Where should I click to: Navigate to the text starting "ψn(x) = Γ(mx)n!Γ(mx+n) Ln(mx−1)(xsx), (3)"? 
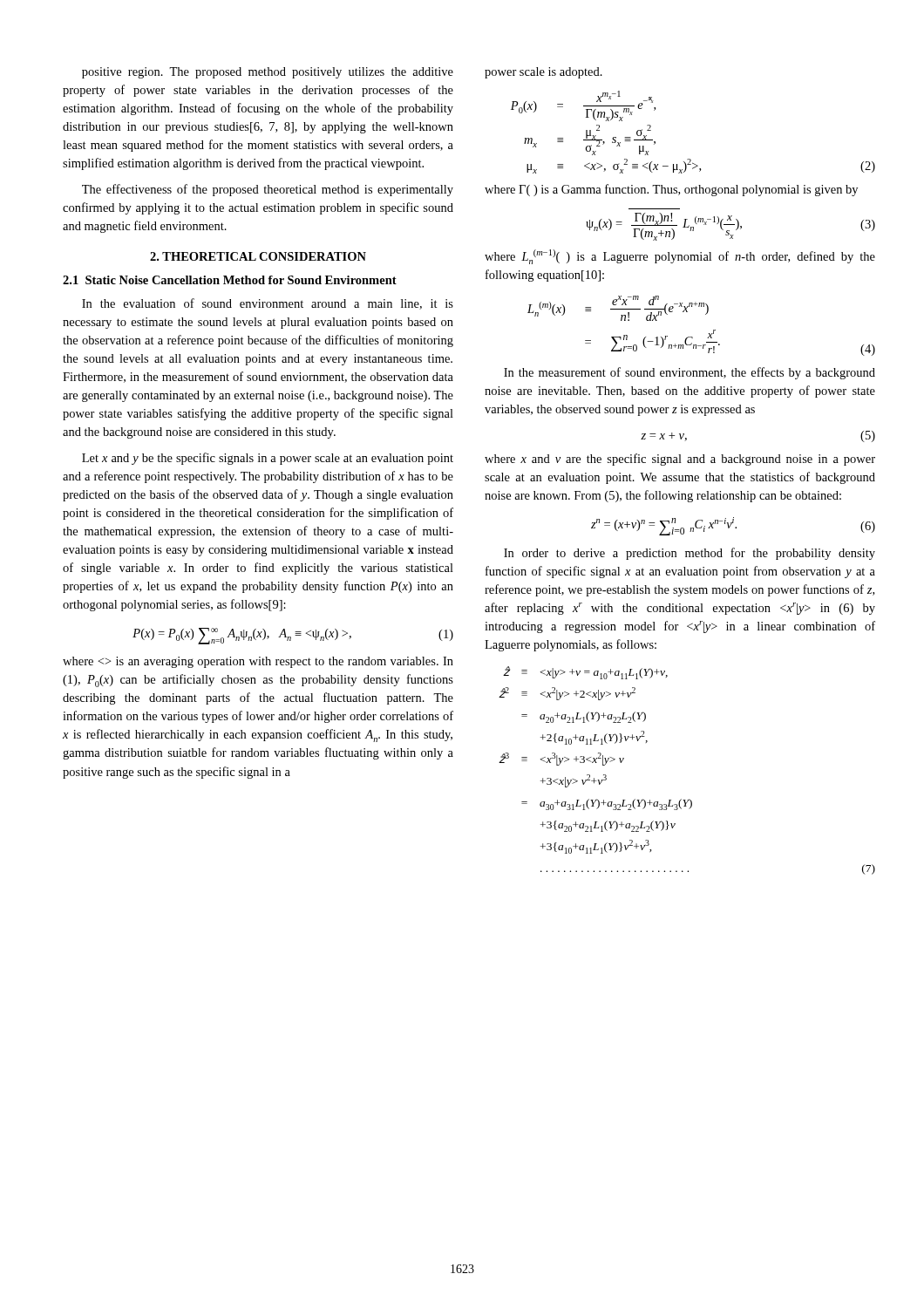[680, 225]
